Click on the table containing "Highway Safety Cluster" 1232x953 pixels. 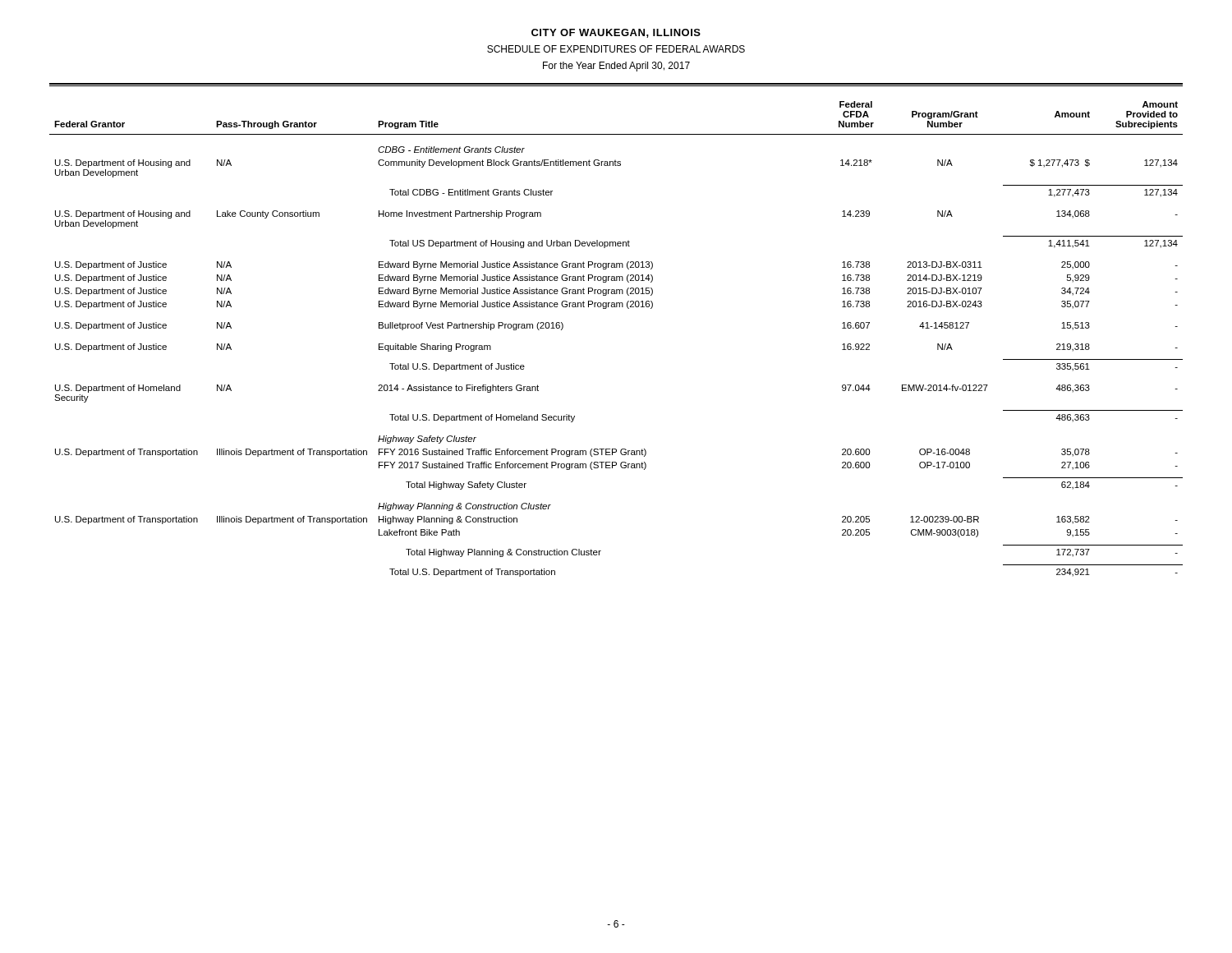point(616,332)
